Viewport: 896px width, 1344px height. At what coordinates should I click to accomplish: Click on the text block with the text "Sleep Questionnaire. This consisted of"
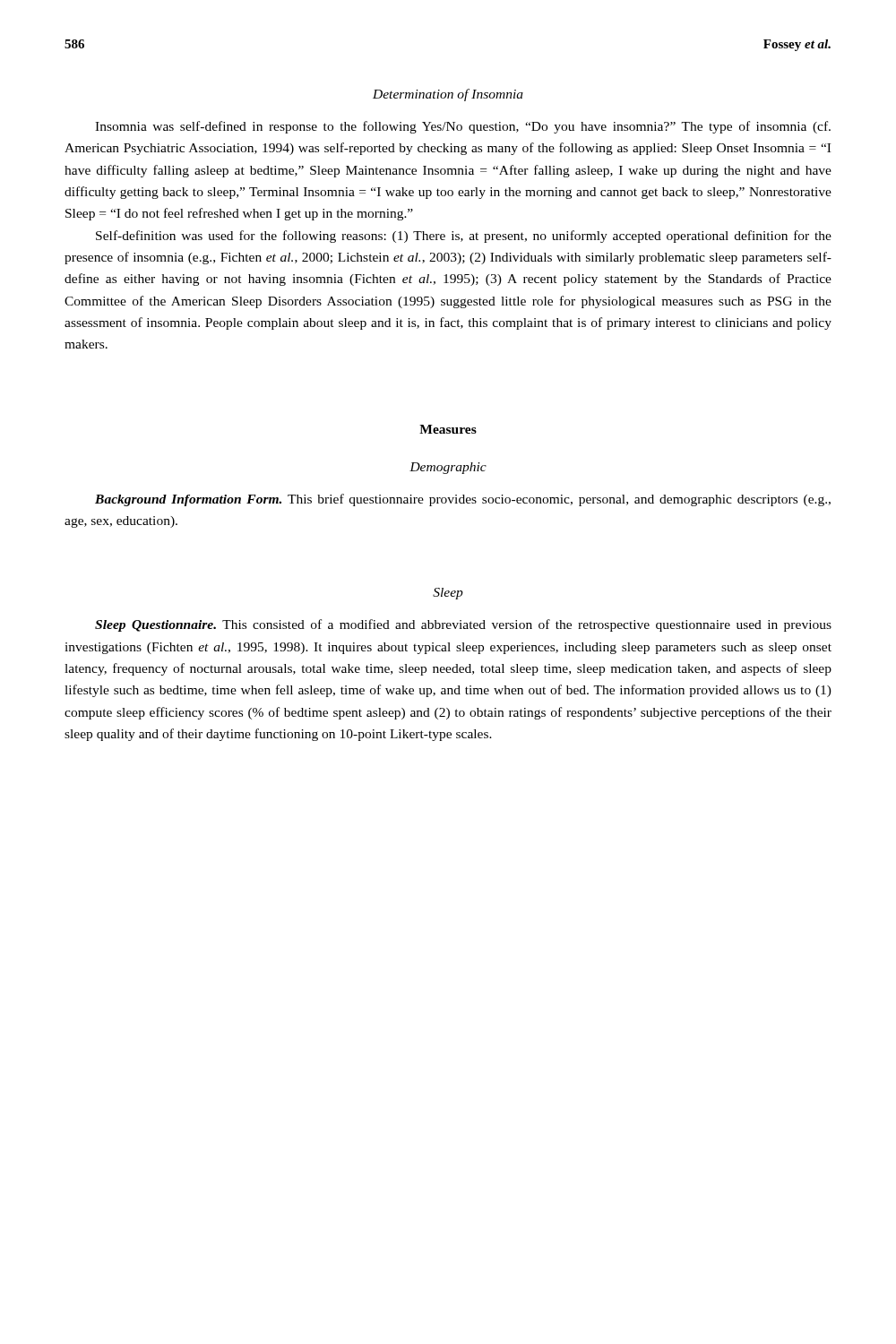point(448,679)
